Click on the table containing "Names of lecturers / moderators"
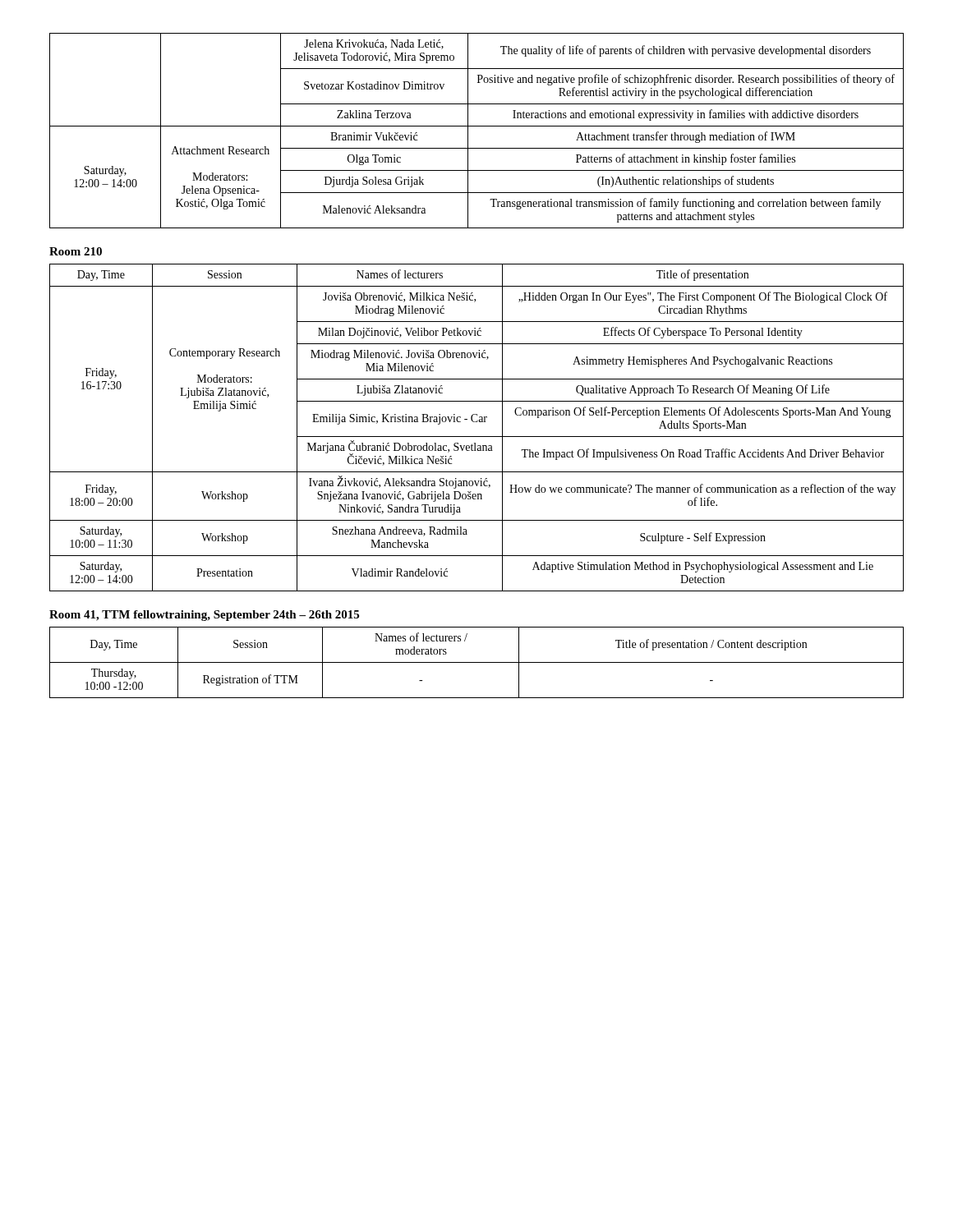 click(476, 662)
